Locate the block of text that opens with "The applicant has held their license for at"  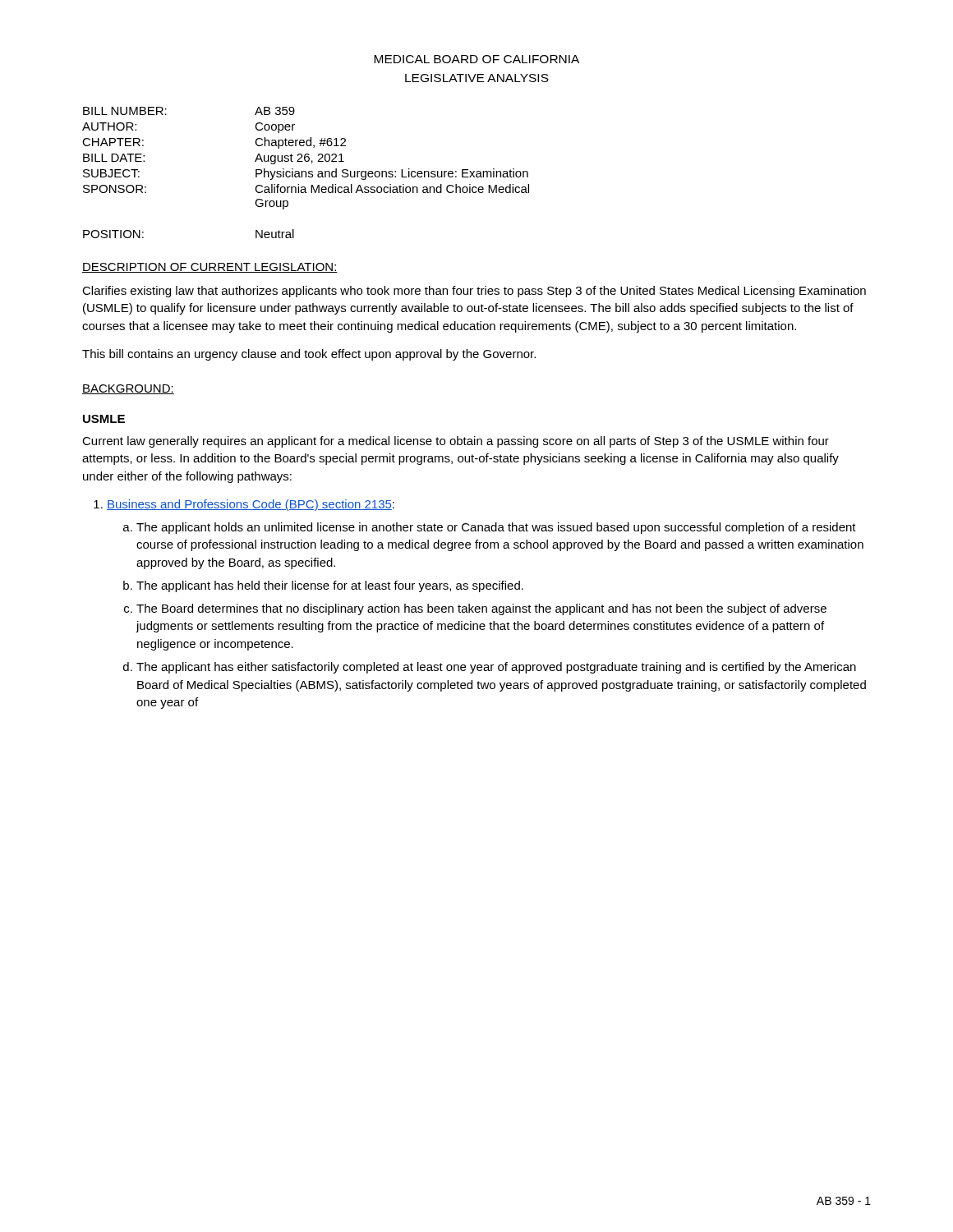click(330, 585)
